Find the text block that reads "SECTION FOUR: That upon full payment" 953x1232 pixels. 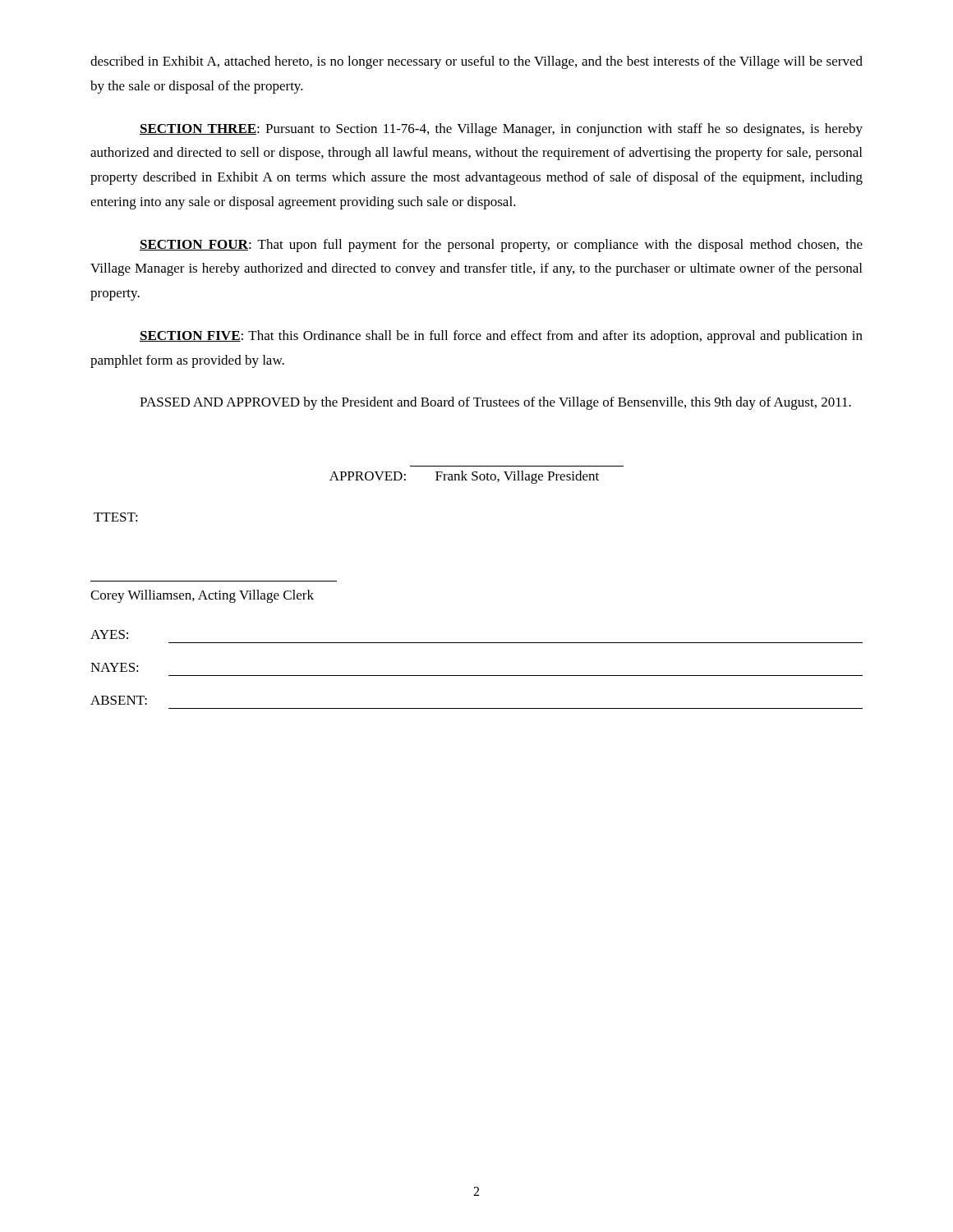[x=476, y=268]
